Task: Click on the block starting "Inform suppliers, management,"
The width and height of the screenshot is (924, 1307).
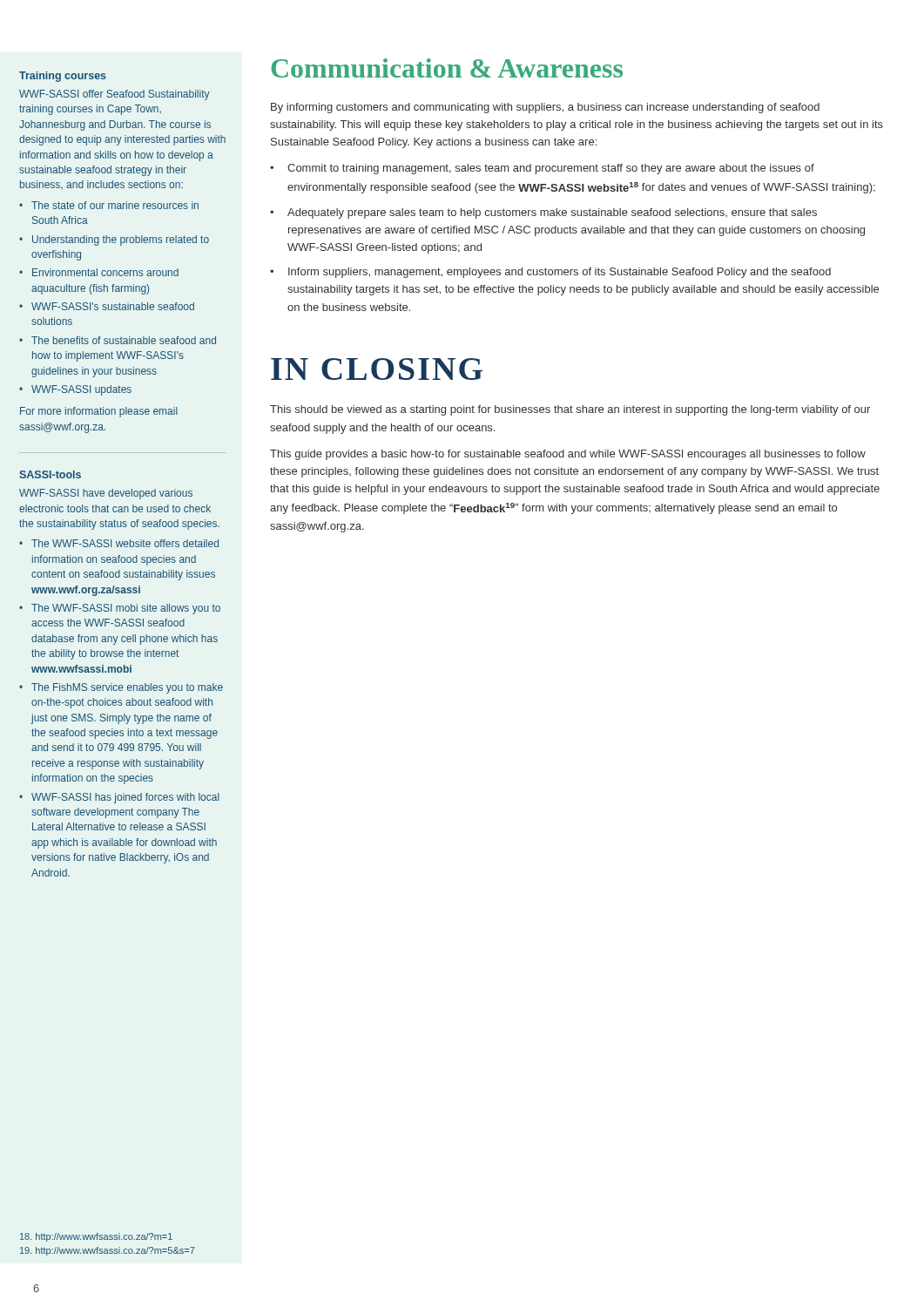Action: (583, 289)
